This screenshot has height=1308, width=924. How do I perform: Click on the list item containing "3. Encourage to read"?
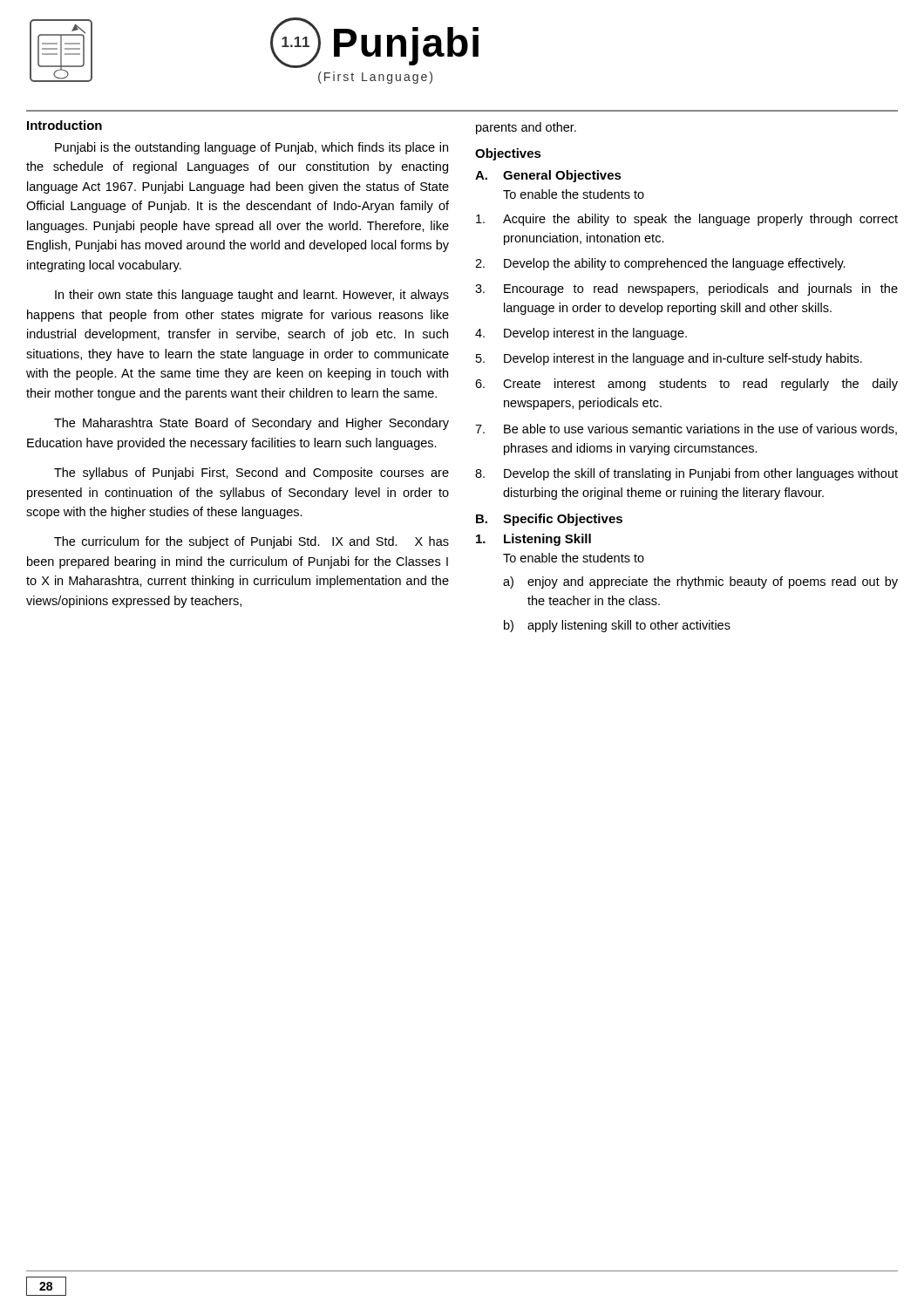tap(686, 298)
